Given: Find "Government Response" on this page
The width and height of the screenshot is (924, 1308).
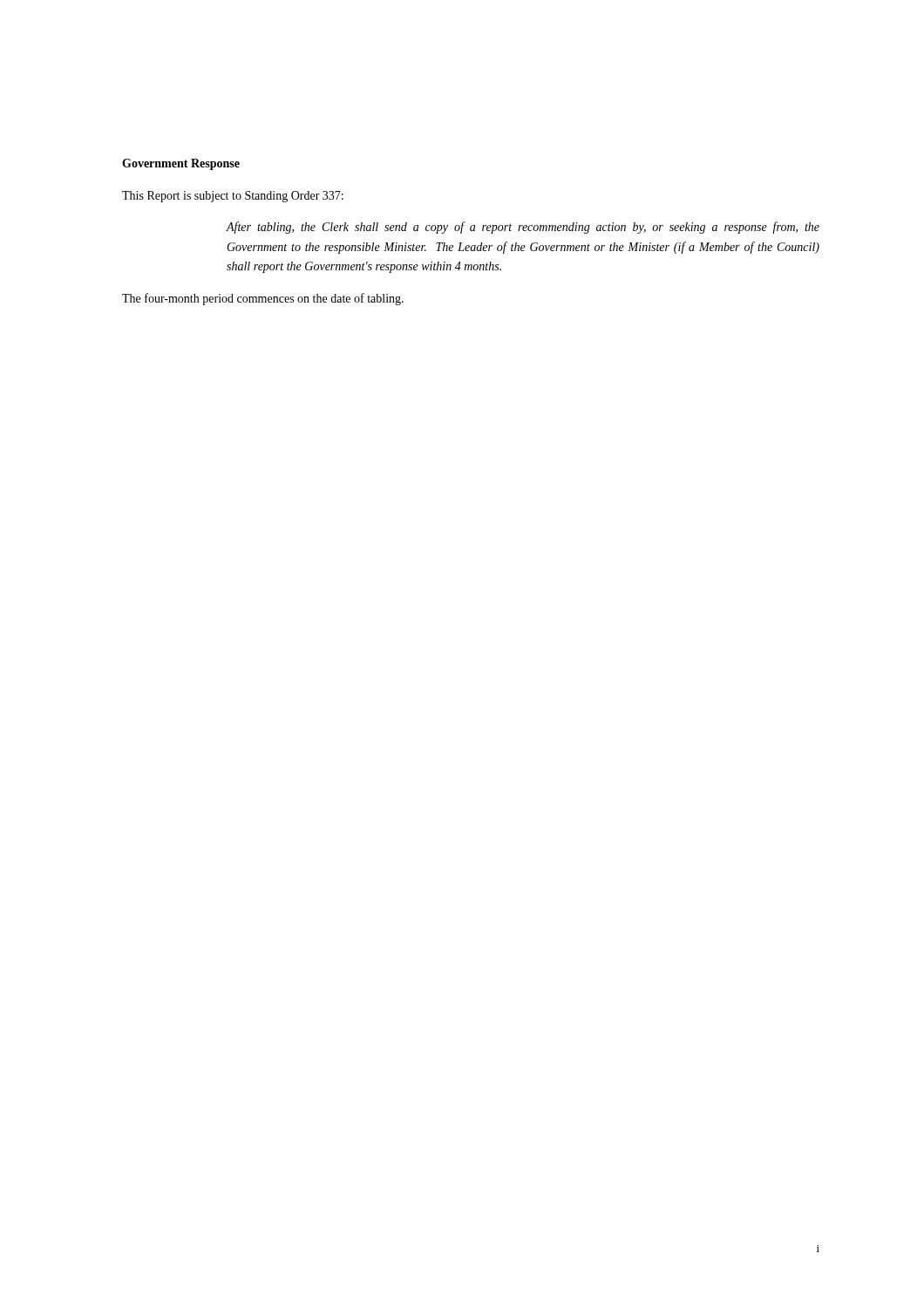Looking at the screenshot, I should pyautogui.click(x=181, y=164).
